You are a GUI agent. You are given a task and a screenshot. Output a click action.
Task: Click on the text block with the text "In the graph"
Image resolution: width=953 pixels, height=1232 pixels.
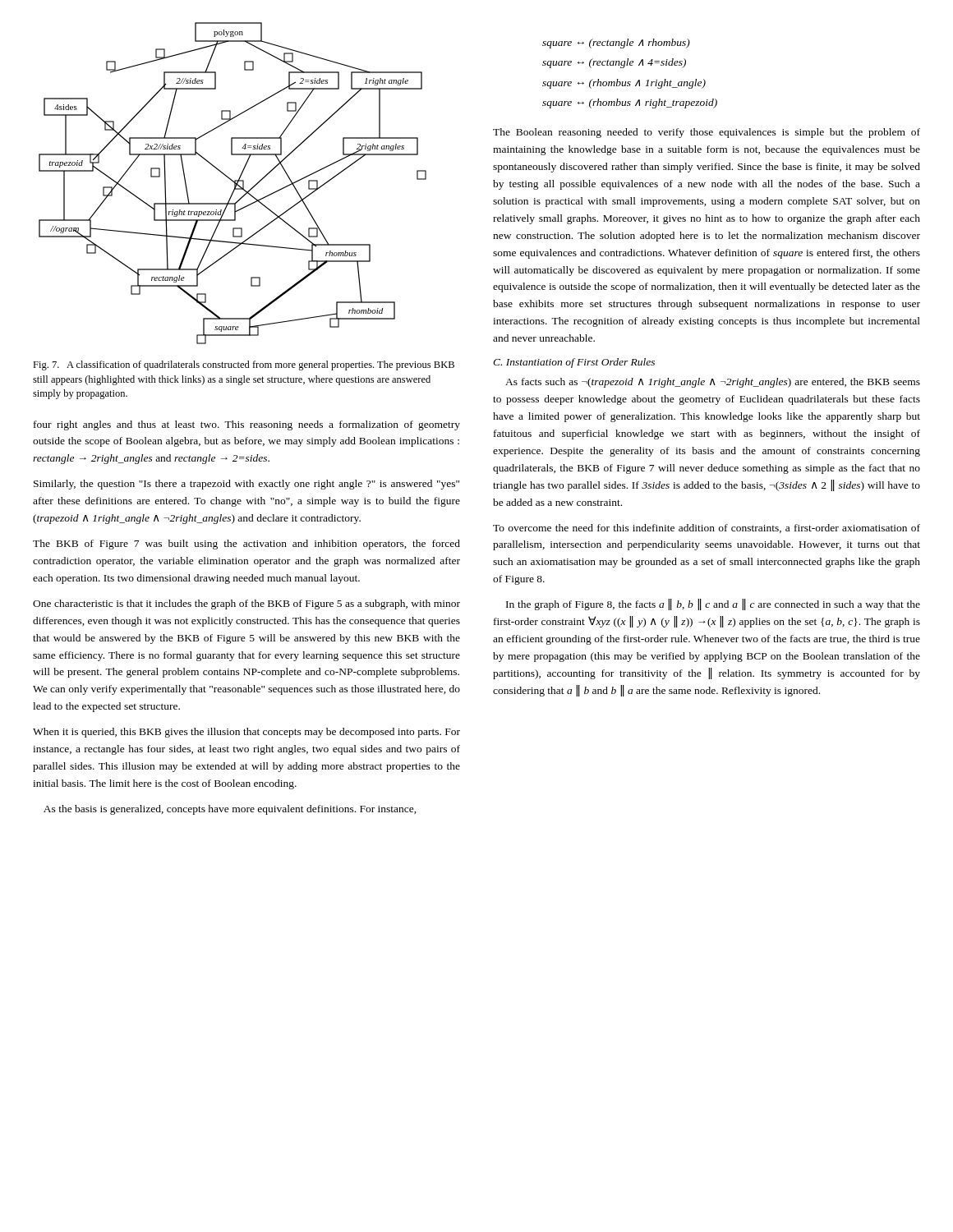tap(707, 647)
